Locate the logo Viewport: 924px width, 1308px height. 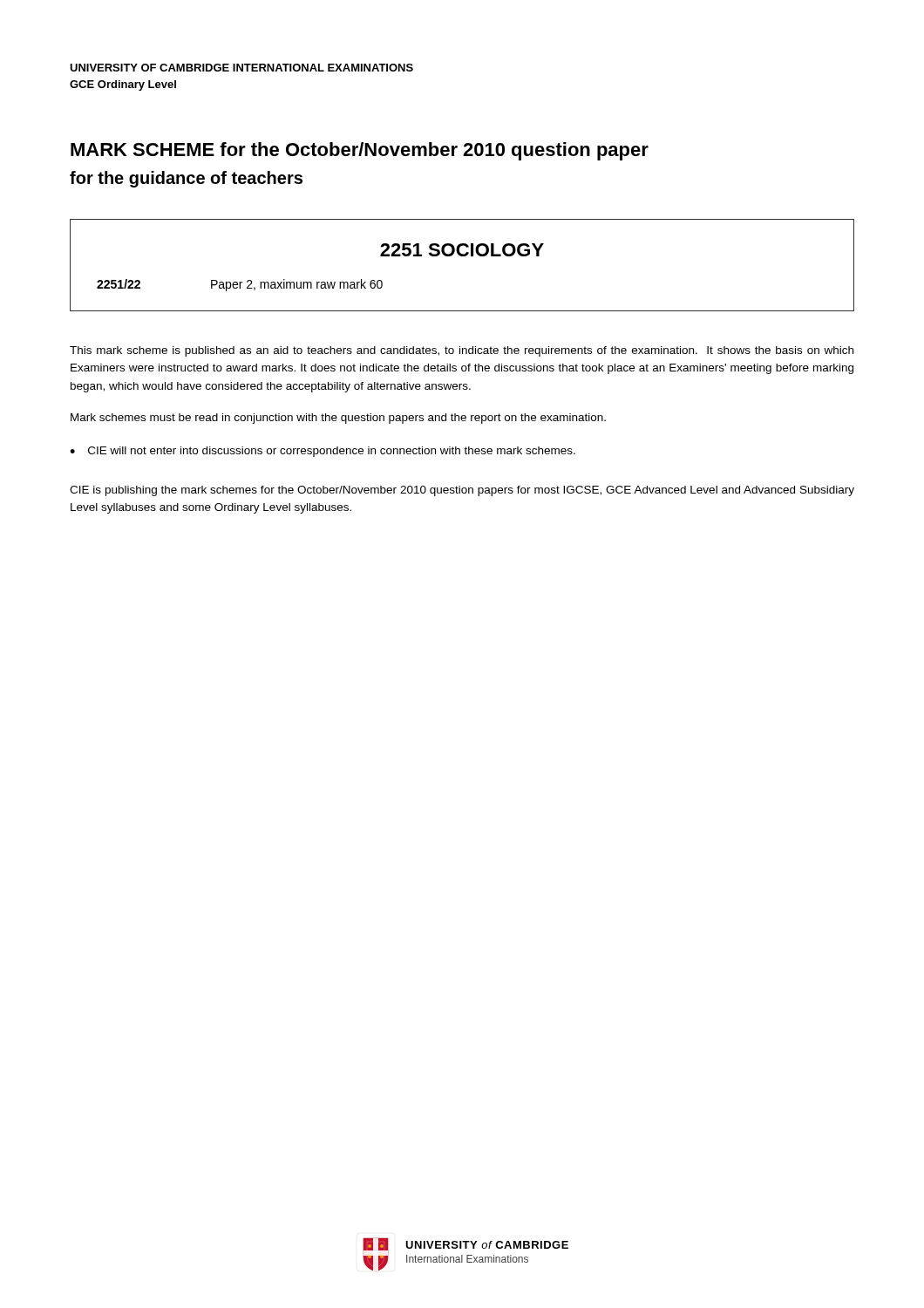pyautogui.click(x=462, y=1252)
